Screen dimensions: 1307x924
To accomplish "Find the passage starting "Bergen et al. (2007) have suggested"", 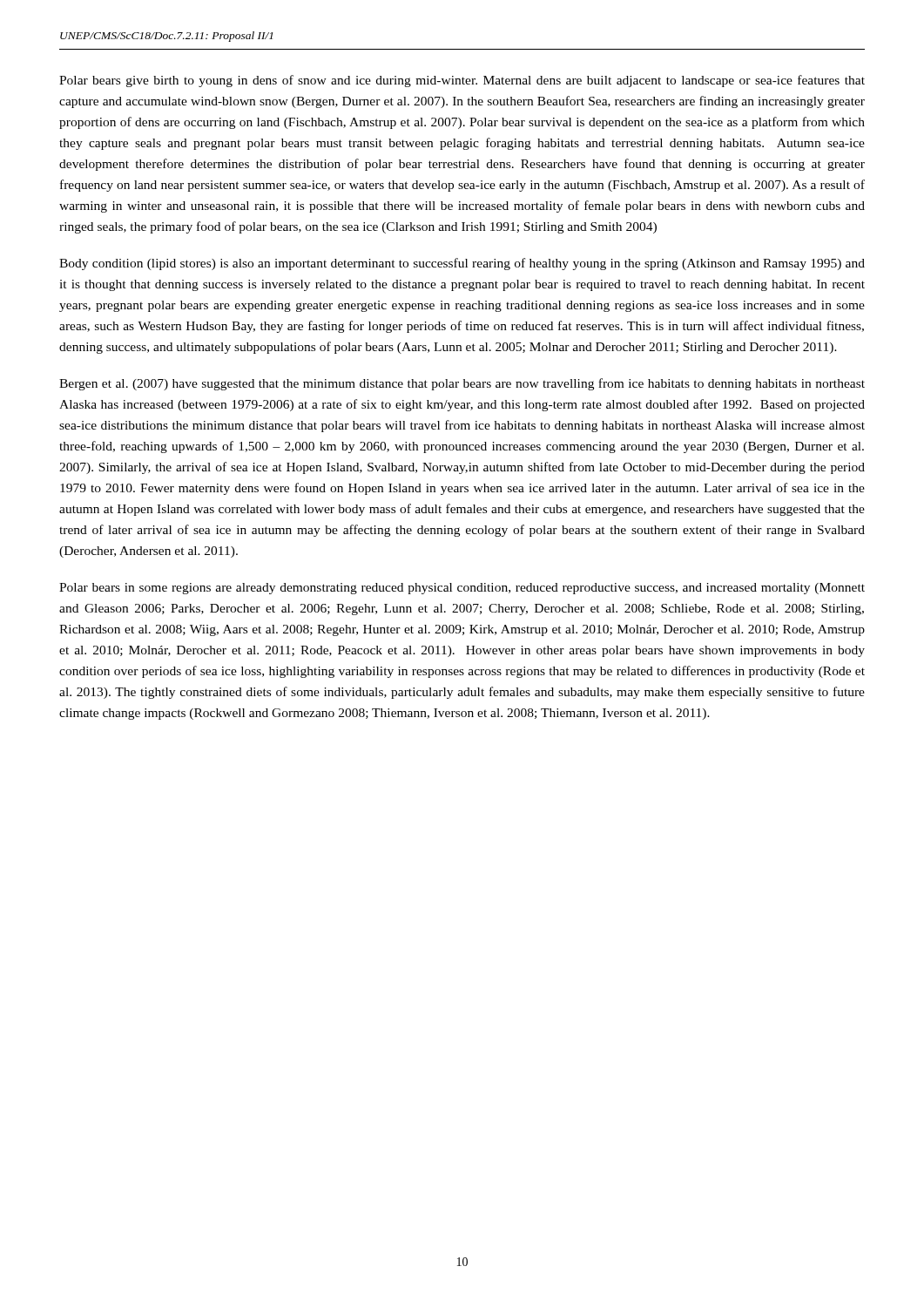I will (462, 467).
